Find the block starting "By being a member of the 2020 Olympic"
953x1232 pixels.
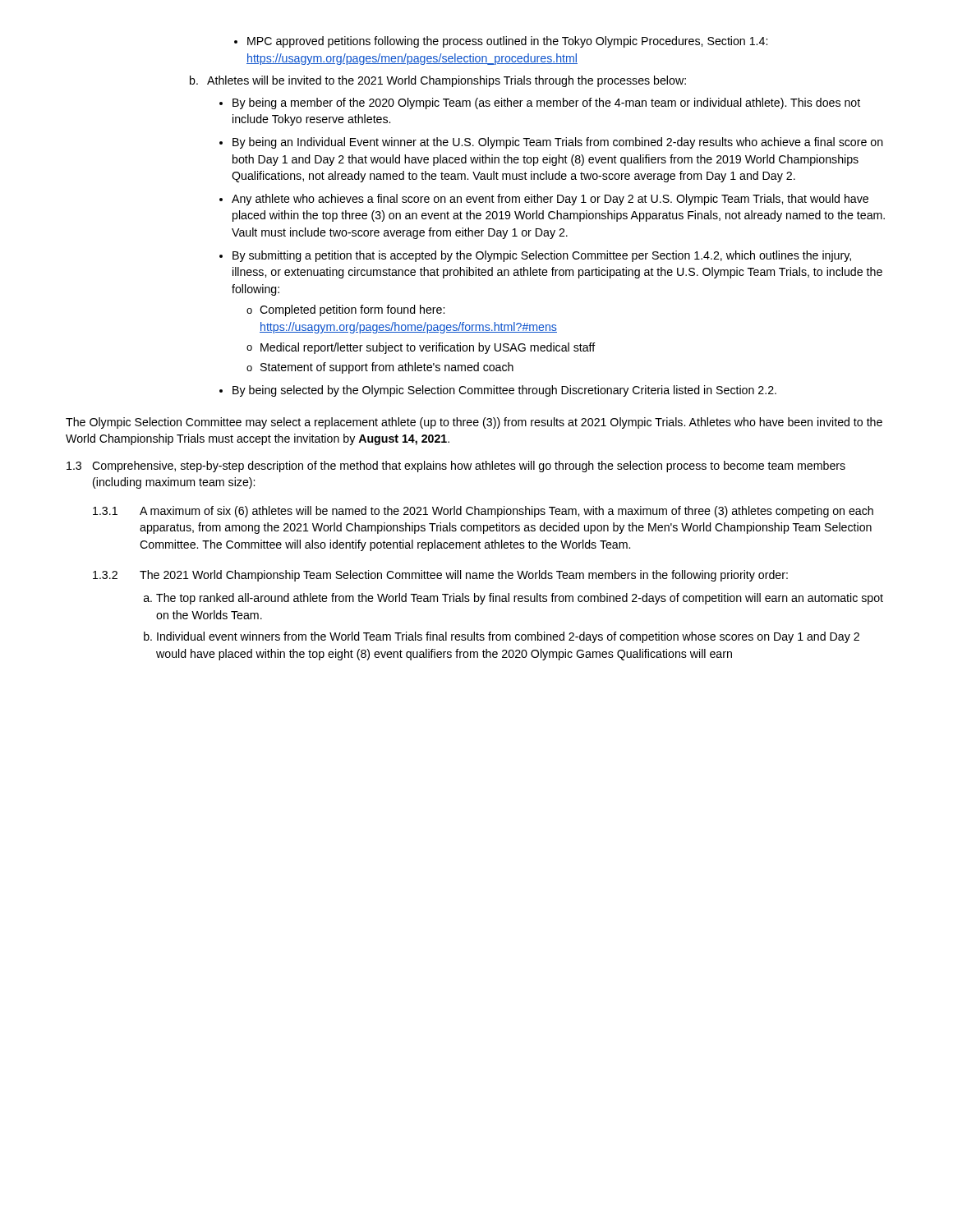[x=546, y=111]
